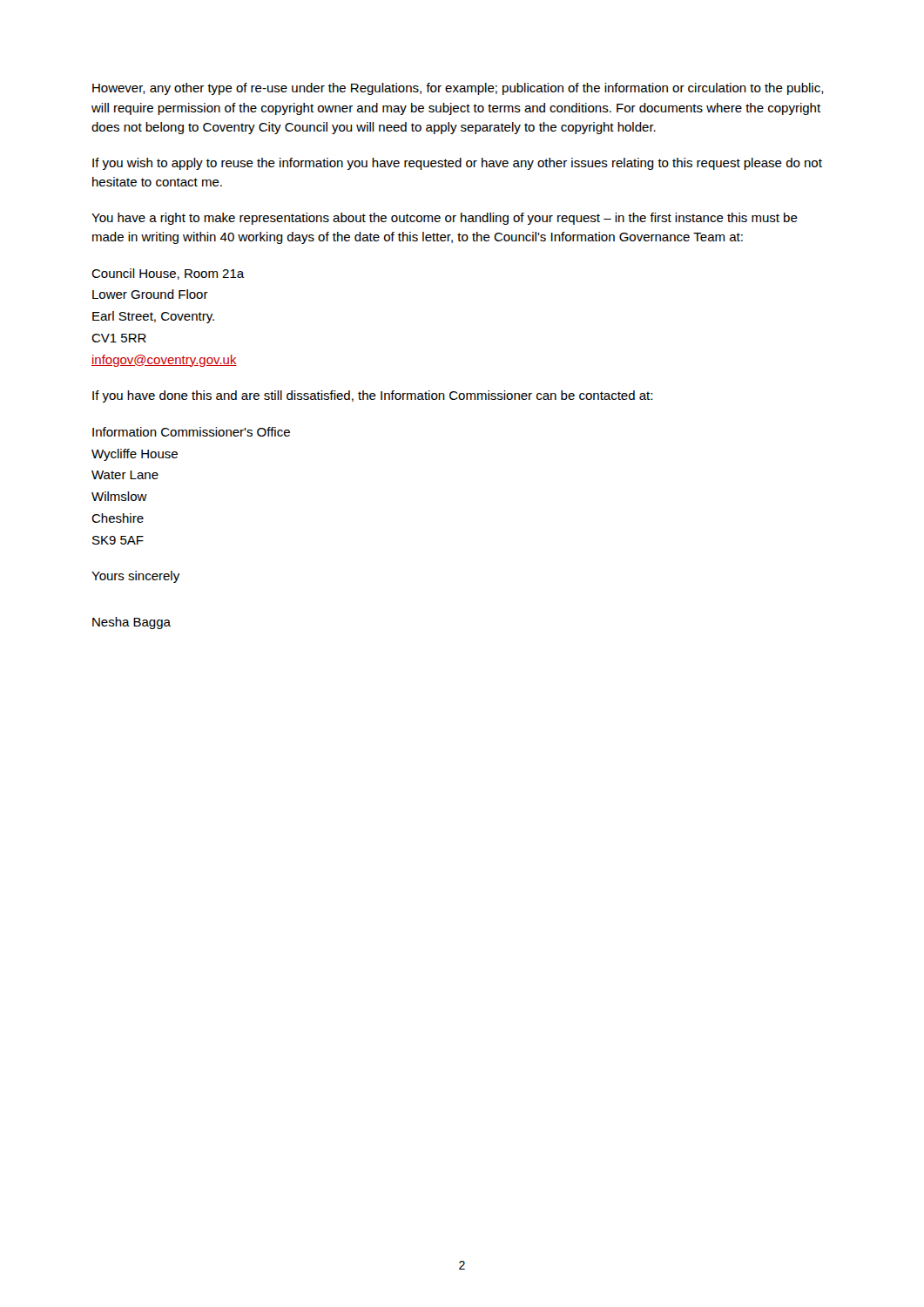Locate the region starting "Information Commissioner's Office Wycliffe House Water"
Viewport: 924px width, 1307px height.
pos(191,432)
